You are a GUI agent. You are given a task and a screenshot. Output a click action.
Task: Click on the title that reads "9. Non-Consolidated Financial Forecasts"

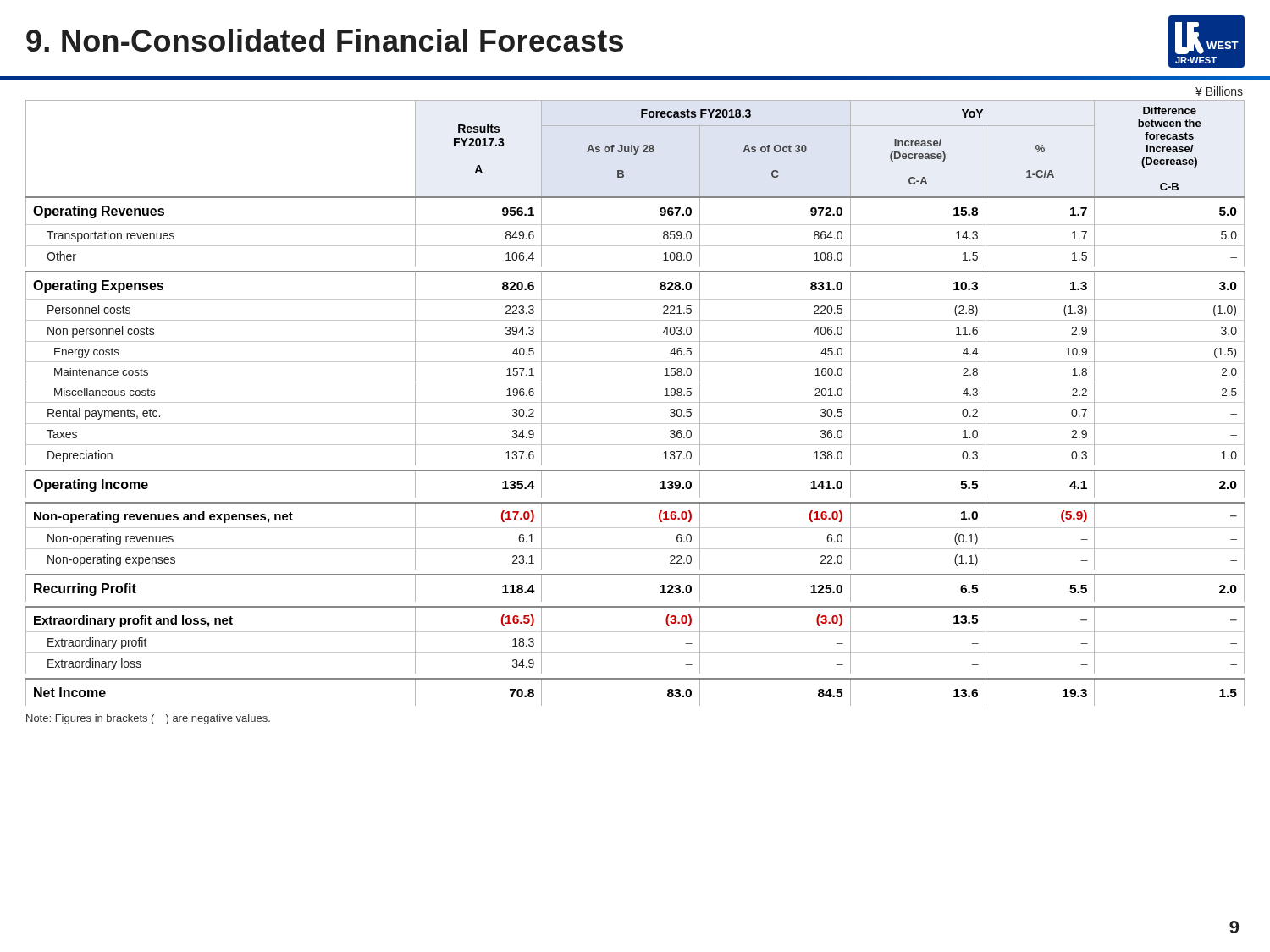(325, 41)
